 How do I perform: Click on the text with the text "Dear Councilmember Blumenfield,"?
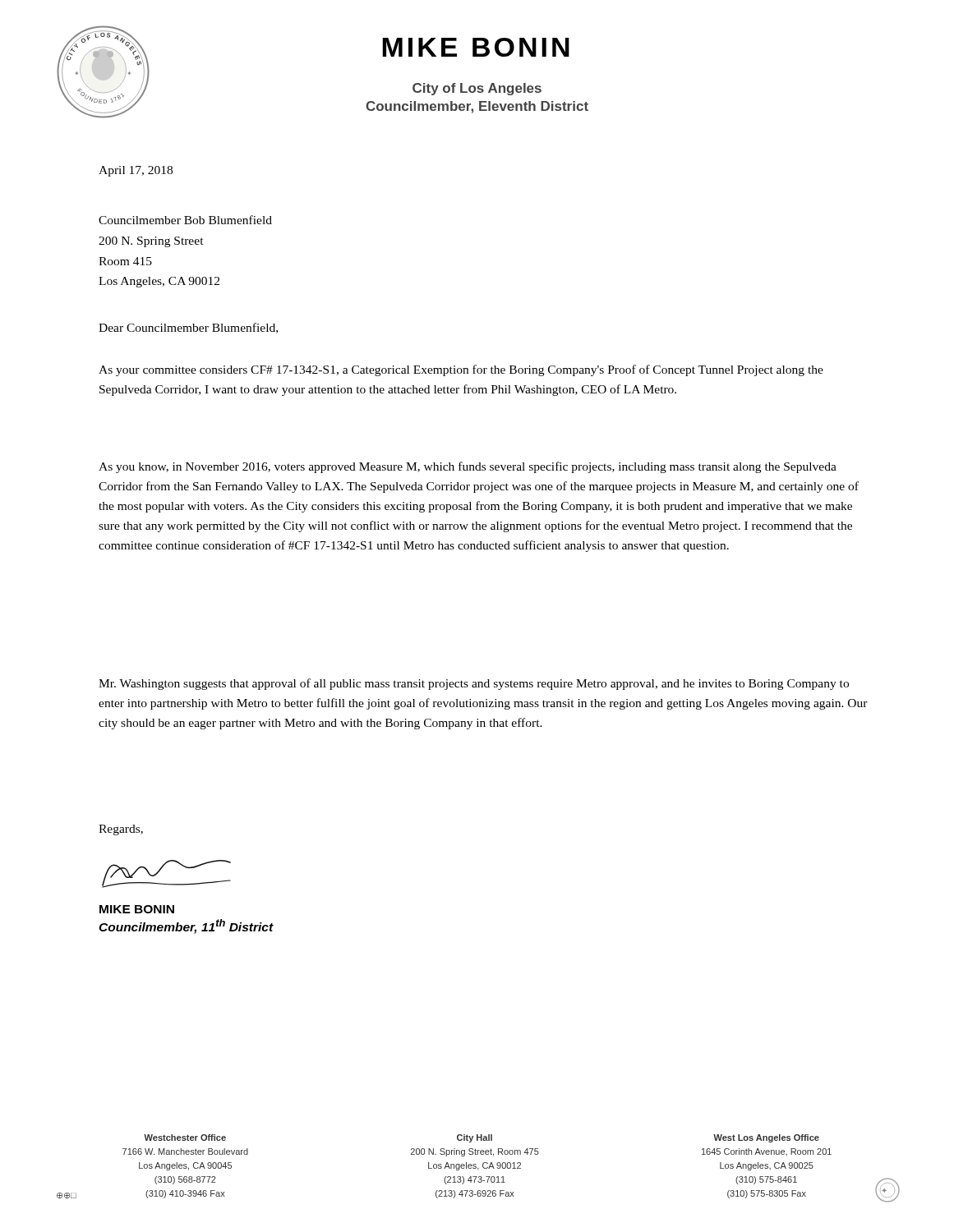pos(189,327)
